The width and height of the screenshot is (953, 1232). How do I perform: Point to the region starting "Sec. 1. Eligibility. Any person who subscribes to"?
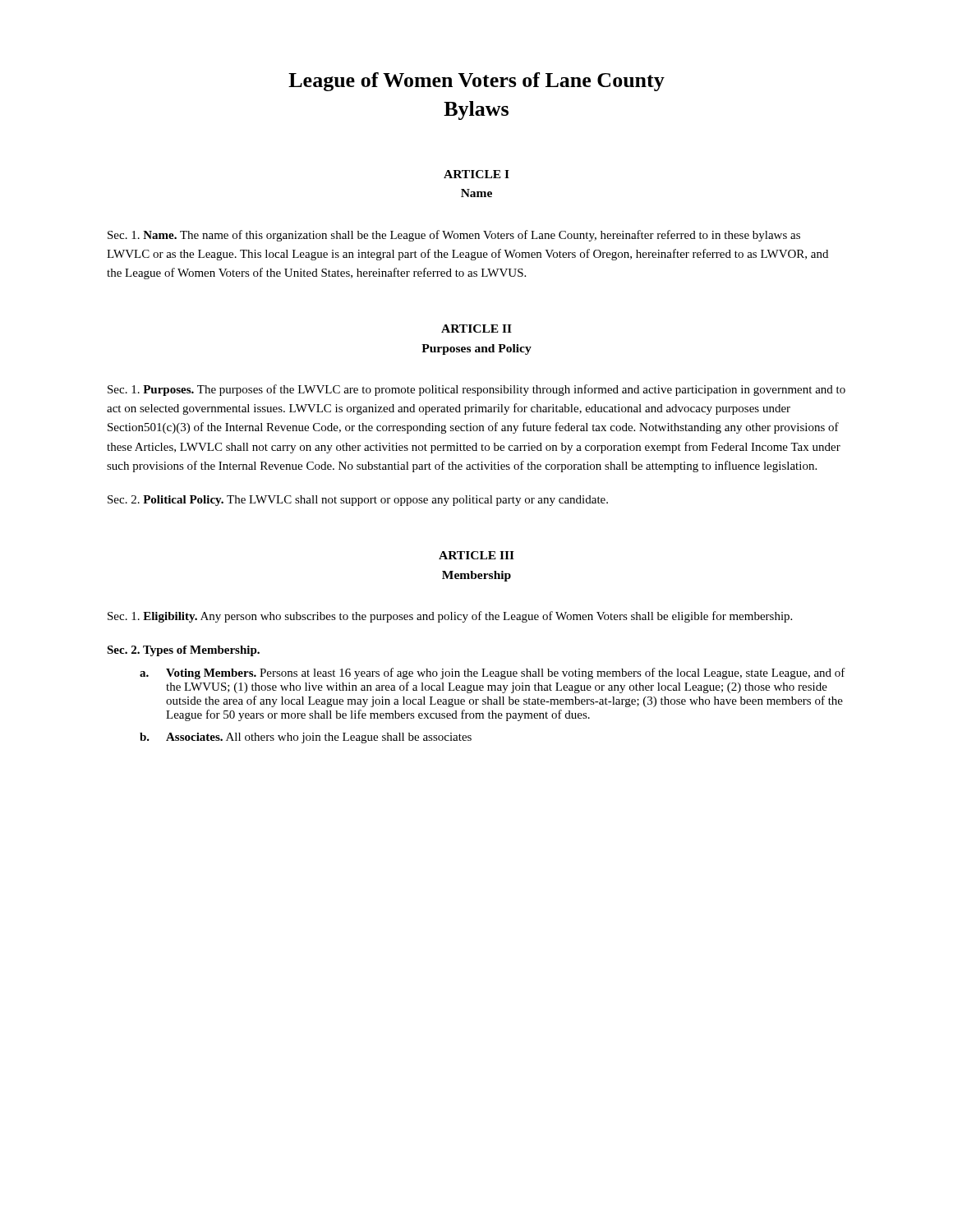450,616
